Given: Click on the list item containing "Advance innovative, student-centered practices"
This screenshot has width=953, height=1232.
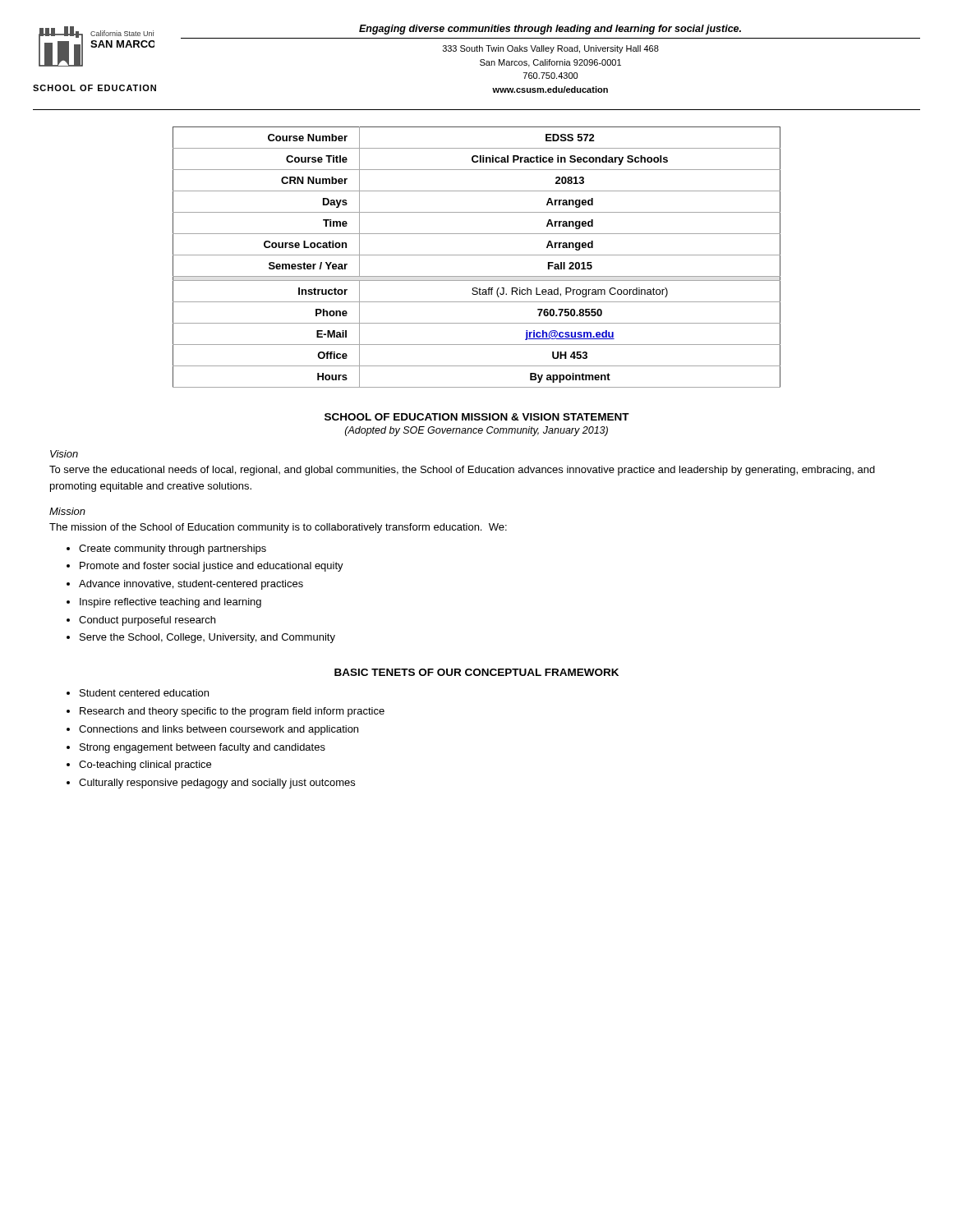Looking at the screenshot, I should click(191, 584).
